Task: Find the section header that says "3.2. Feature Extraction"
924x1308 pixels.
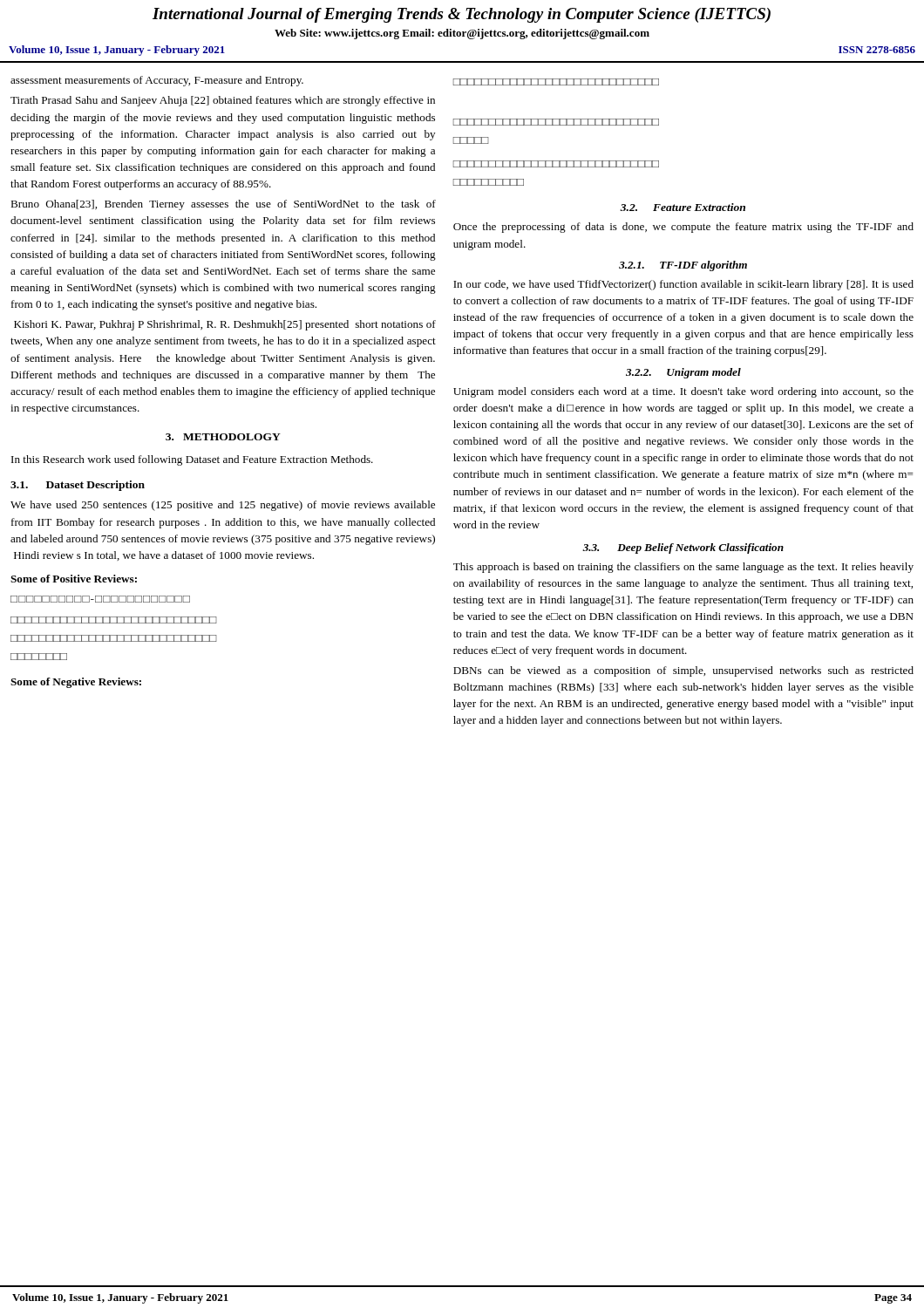Action: [683, 207]
